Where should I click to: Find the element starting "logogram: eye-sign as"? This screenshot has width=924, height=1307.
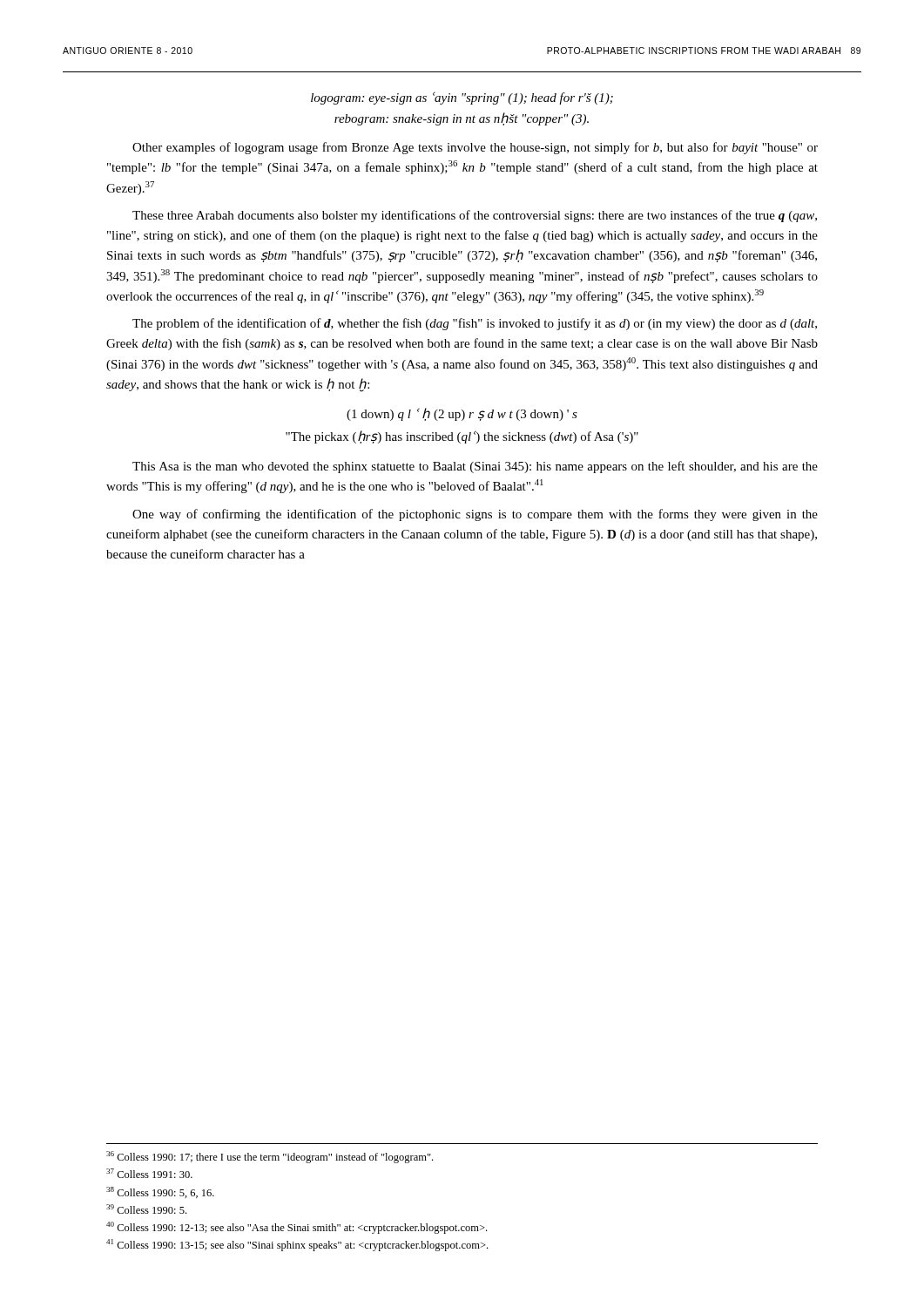pos(462,108)
